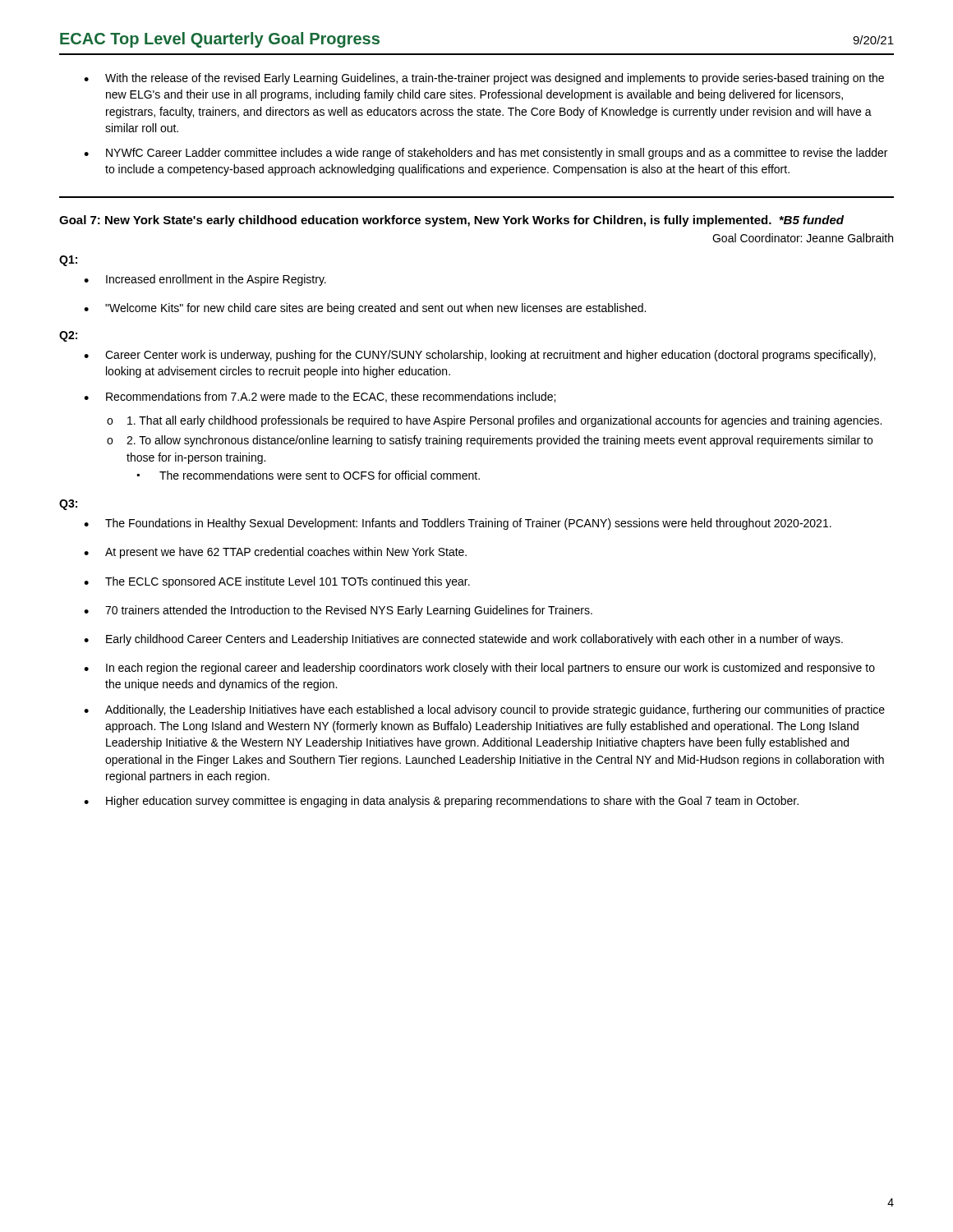Click the passage that begins "• With the release of"
The width and height of the screenshot is (953, 1232).
[x=489, y=103]
